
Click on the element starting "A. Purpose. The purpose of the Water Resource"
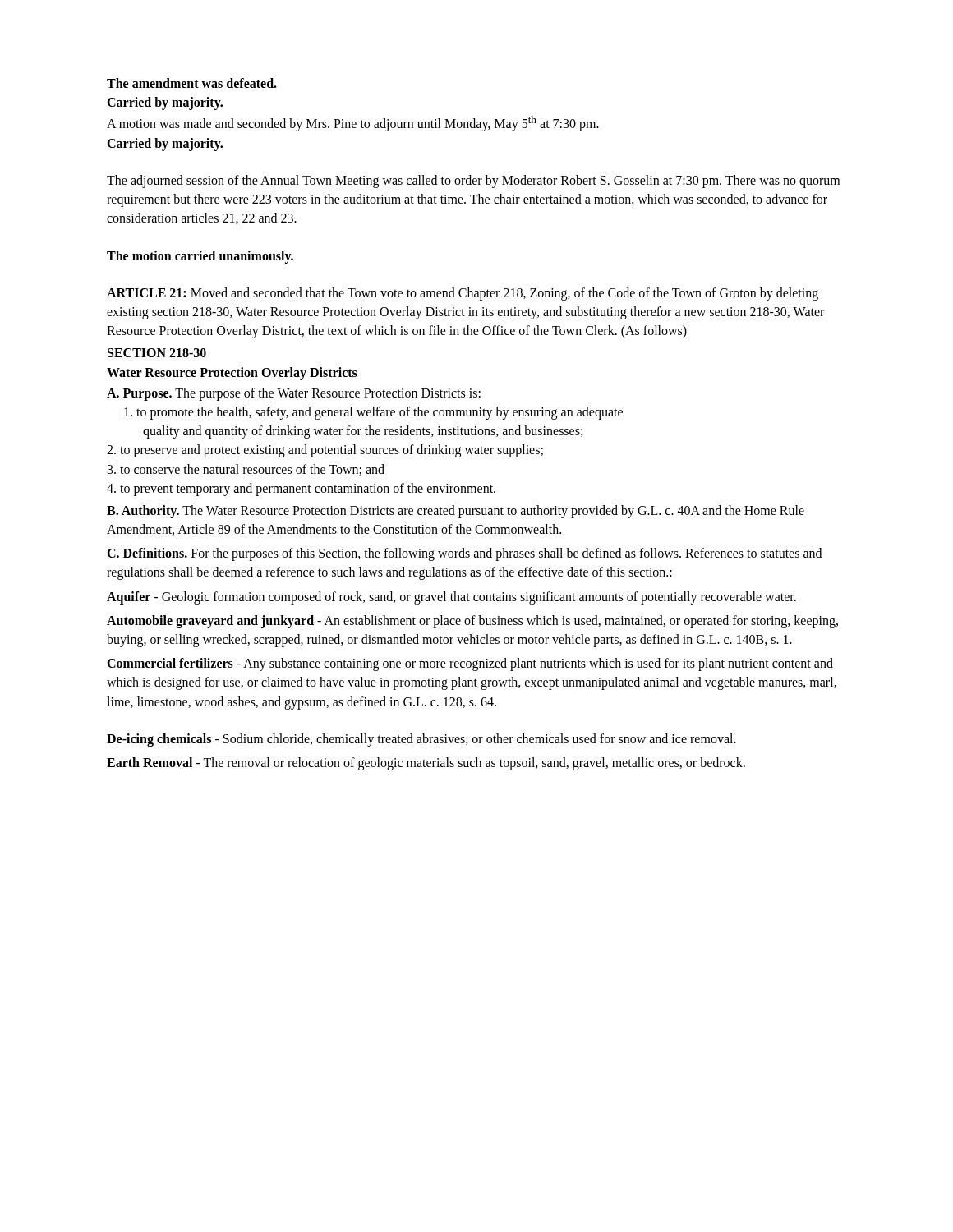pos(294,393)
